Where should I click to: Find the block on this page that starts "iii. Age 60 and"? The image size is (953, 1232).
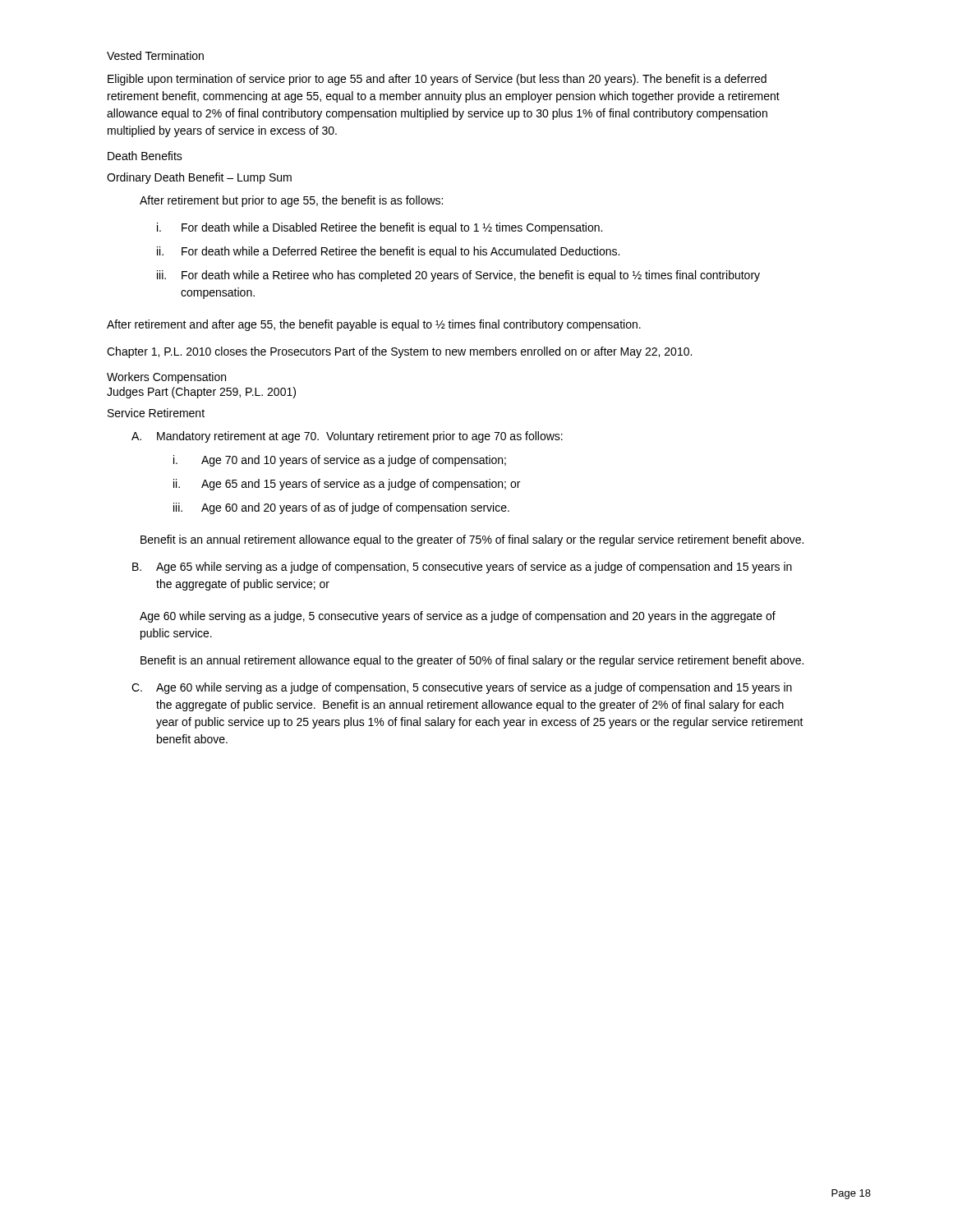[x=489, y=508]
